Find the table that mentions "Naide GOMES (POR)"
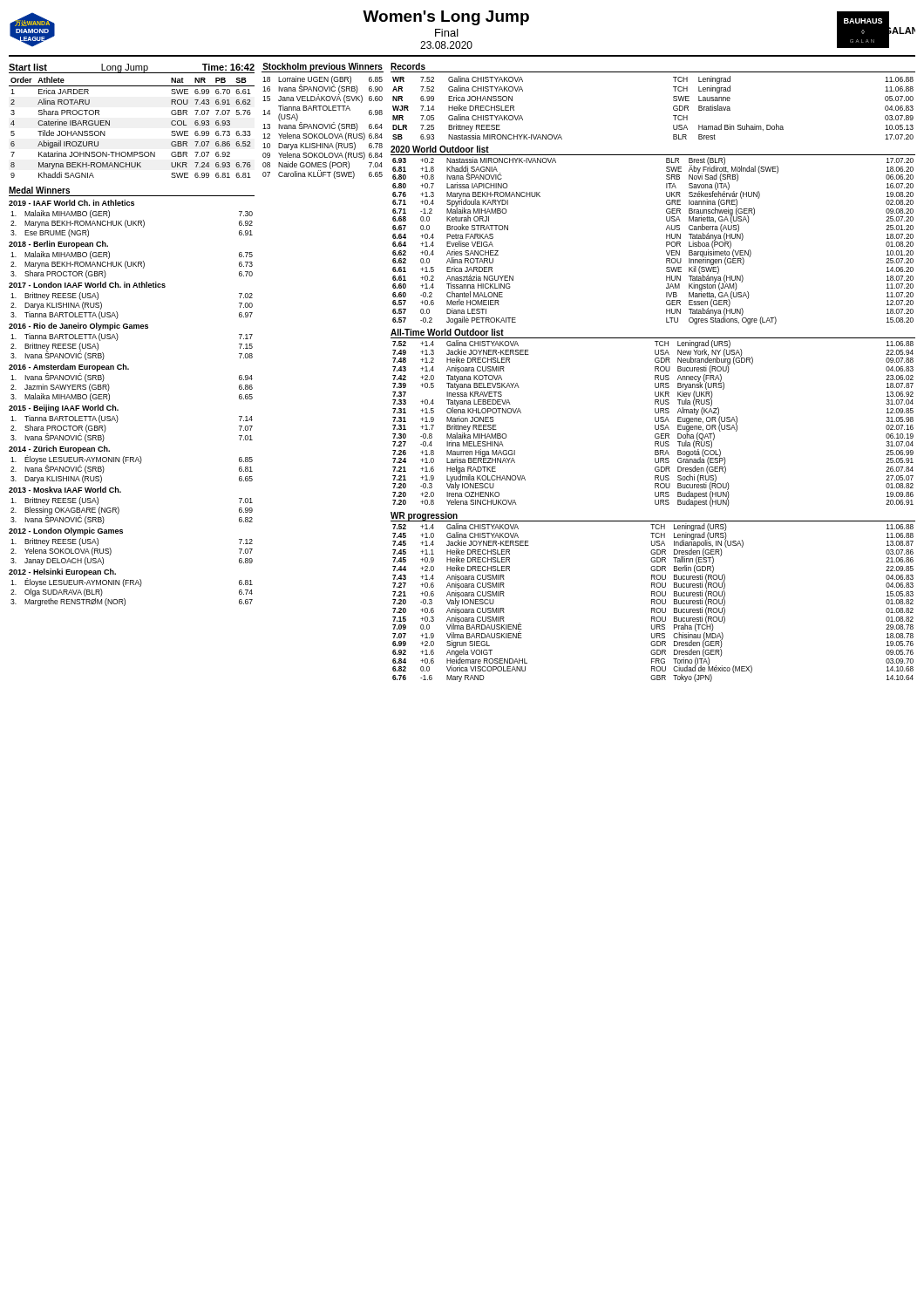The image size is (924, 1308). [x=323, y=126]
